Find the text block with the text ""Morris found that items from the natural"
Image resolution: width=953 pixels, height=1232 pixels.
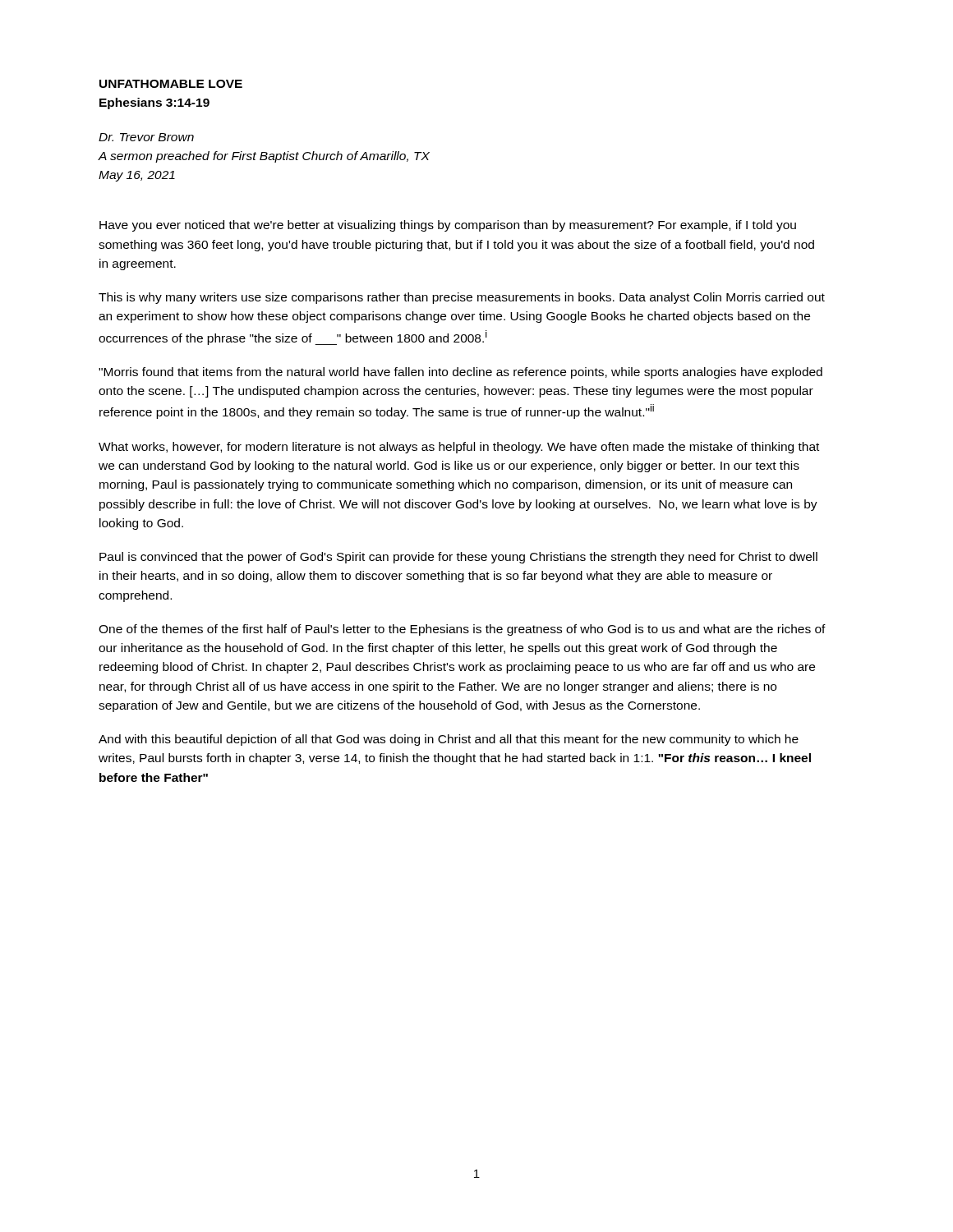click(461, 392)
